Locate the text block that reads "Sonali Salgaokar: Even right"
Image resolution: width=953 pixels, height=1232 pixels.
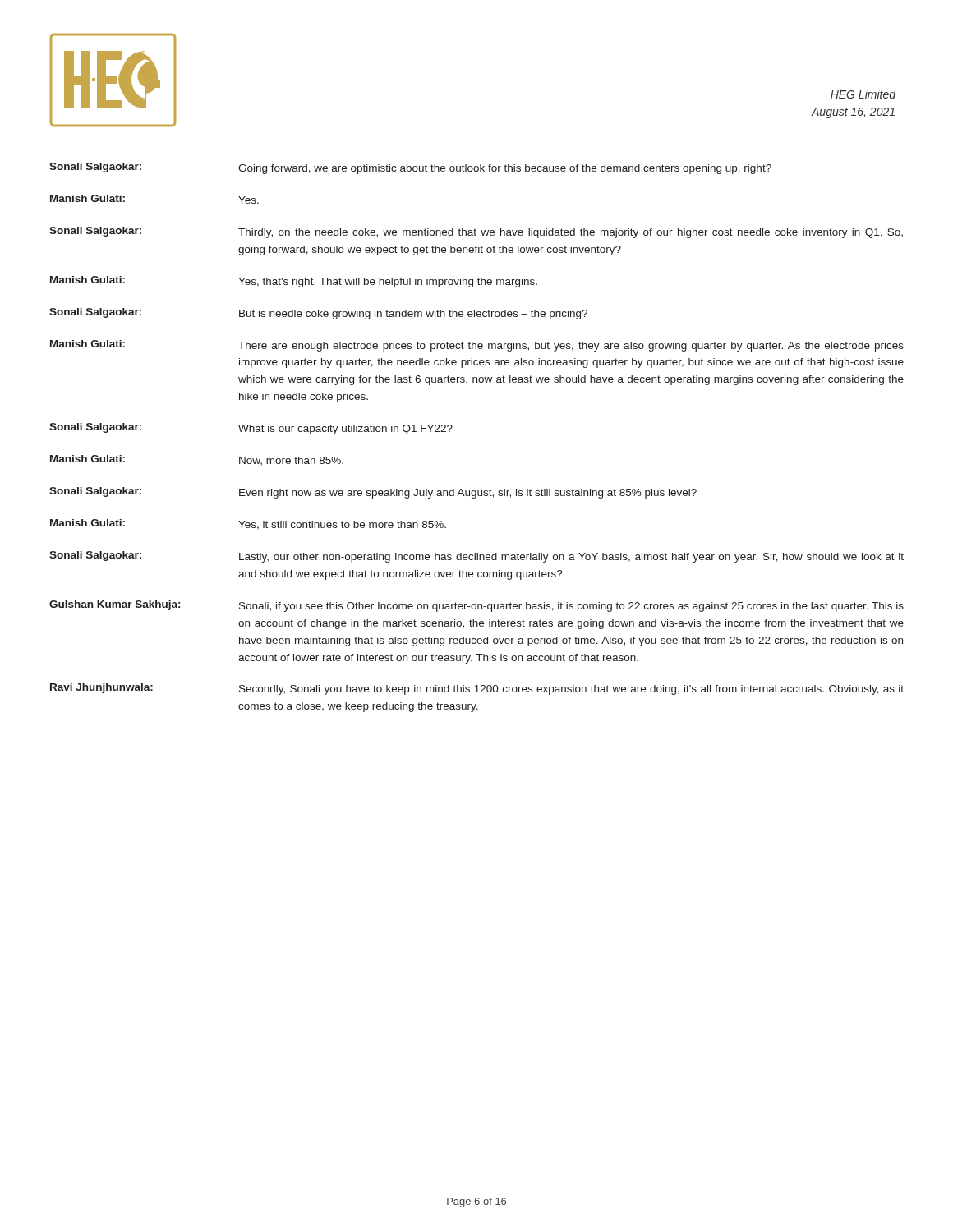pyautogui.click(x=476, y=493)
